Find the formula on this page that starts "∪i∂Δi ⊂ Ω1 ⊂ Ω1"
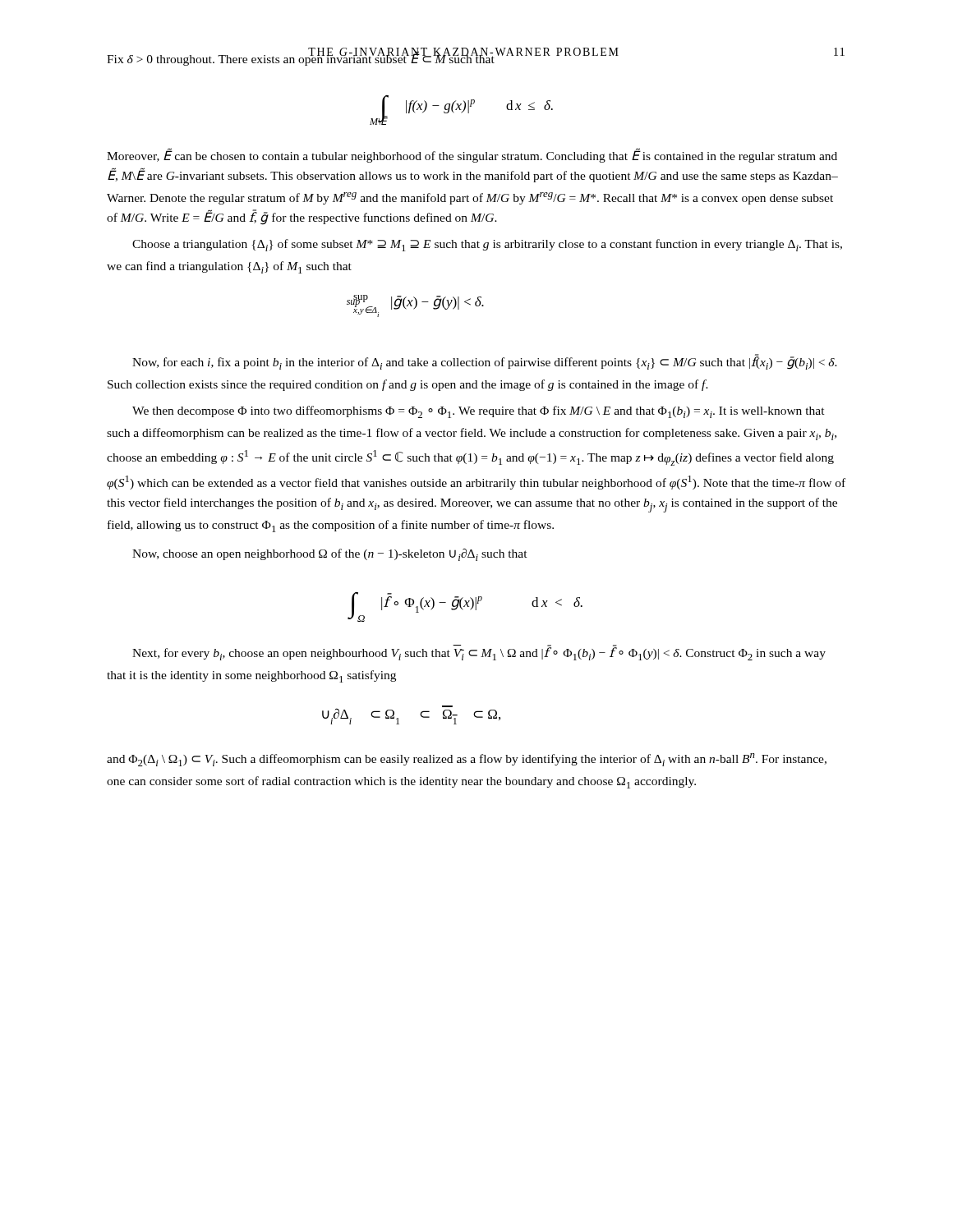953x1232 pixels. click(476, 714)
